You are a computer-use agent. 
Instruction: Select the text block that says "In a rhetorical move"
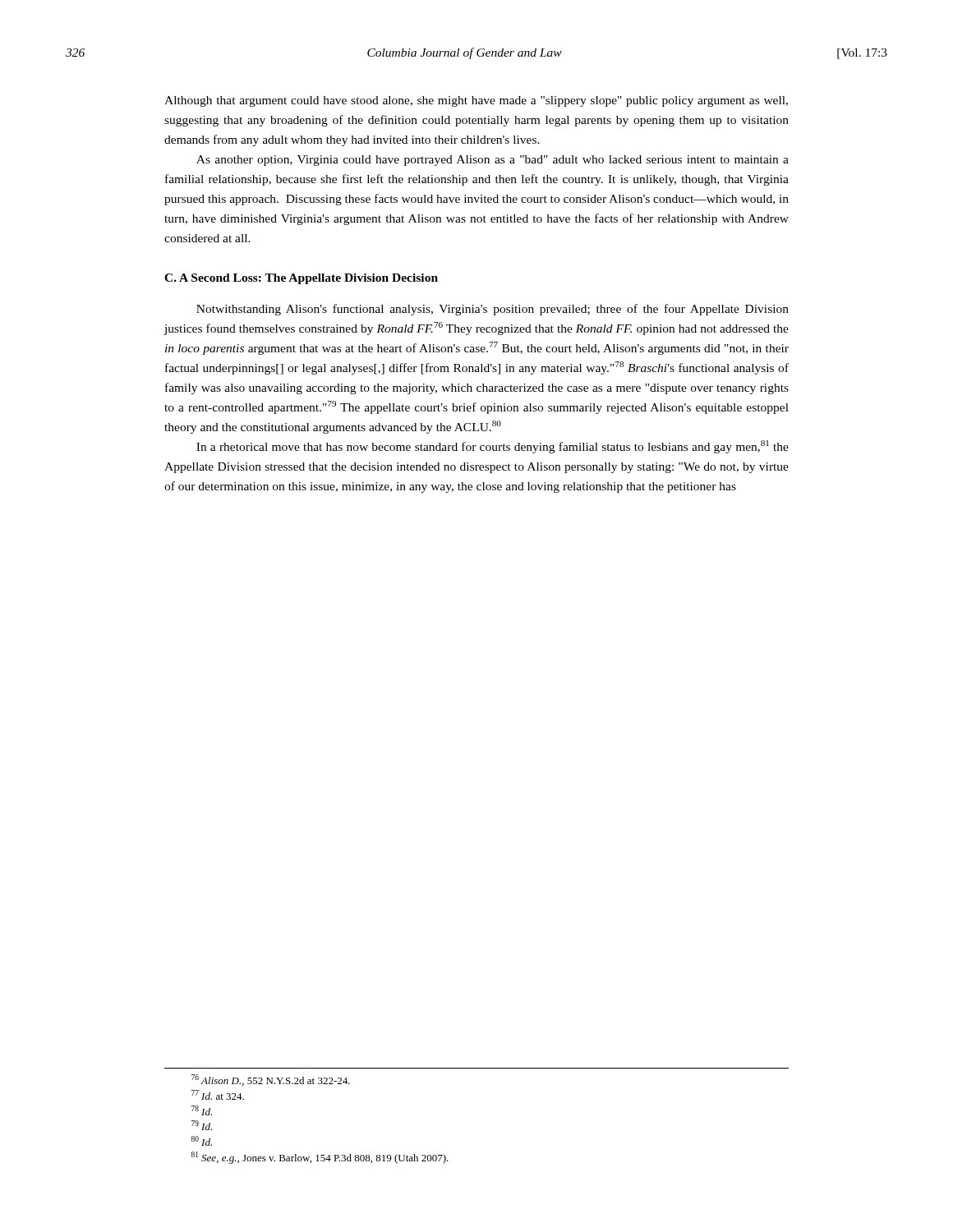tap(476, 467)
